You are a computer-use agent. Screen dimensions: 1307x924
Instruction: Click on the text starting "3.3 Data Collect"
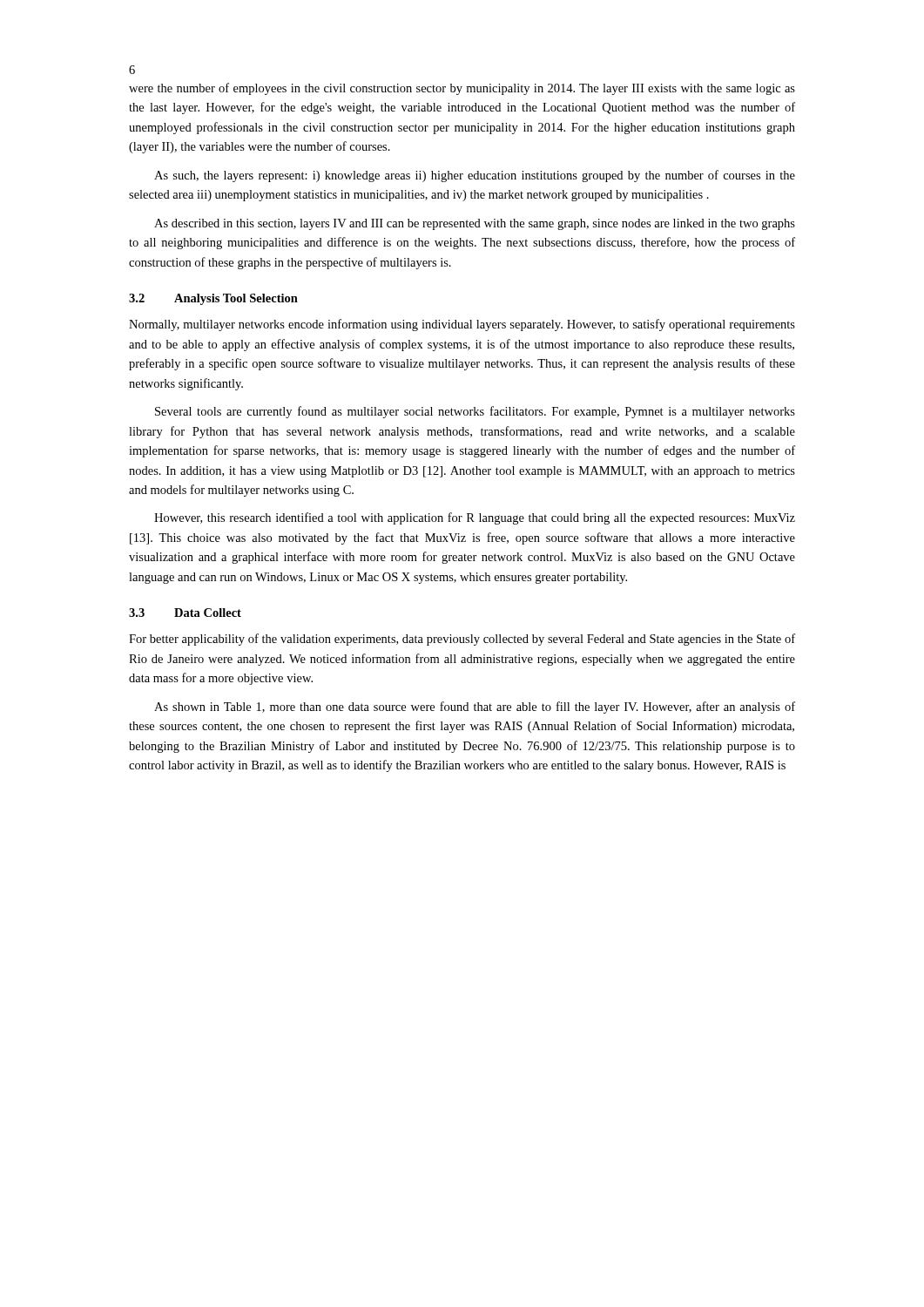point(185,613)
